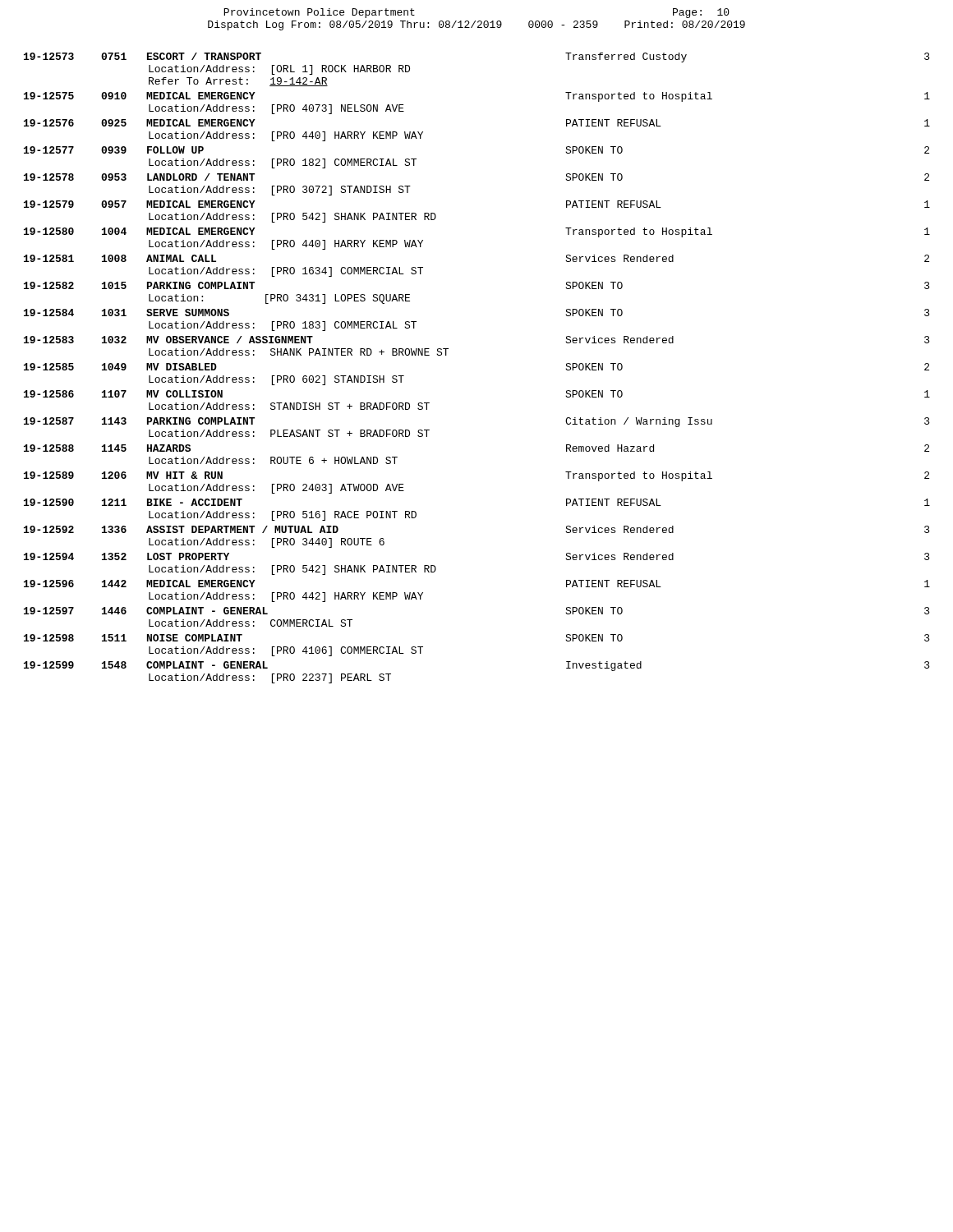Find the list item containing "19-12588 1145 HAZARDS Location/Address: ROUTE 6 +"

[x=46, y=448]
